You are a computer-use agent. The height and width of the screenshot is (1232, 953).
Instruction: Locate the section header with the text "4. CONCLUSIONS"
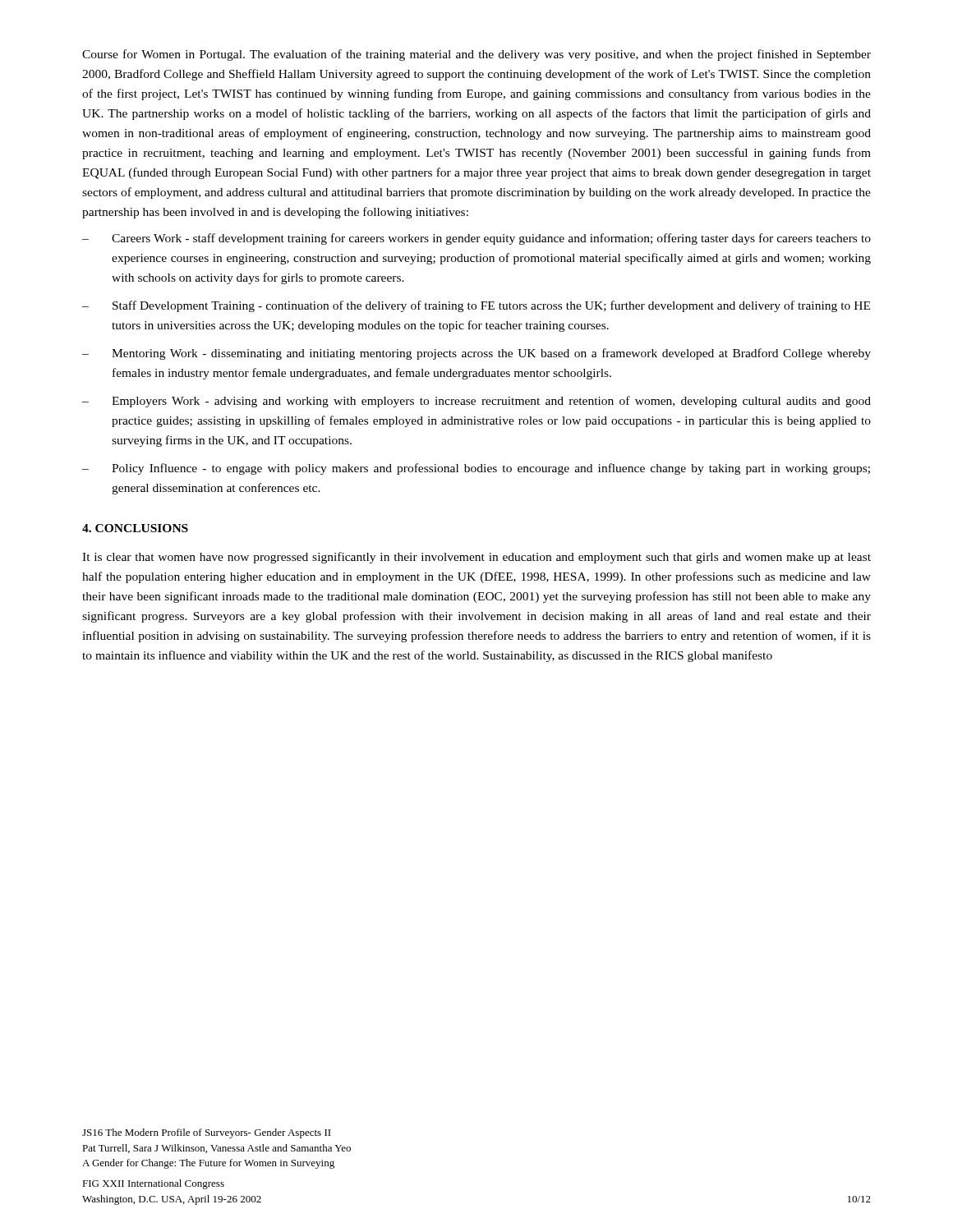[135, 528]
